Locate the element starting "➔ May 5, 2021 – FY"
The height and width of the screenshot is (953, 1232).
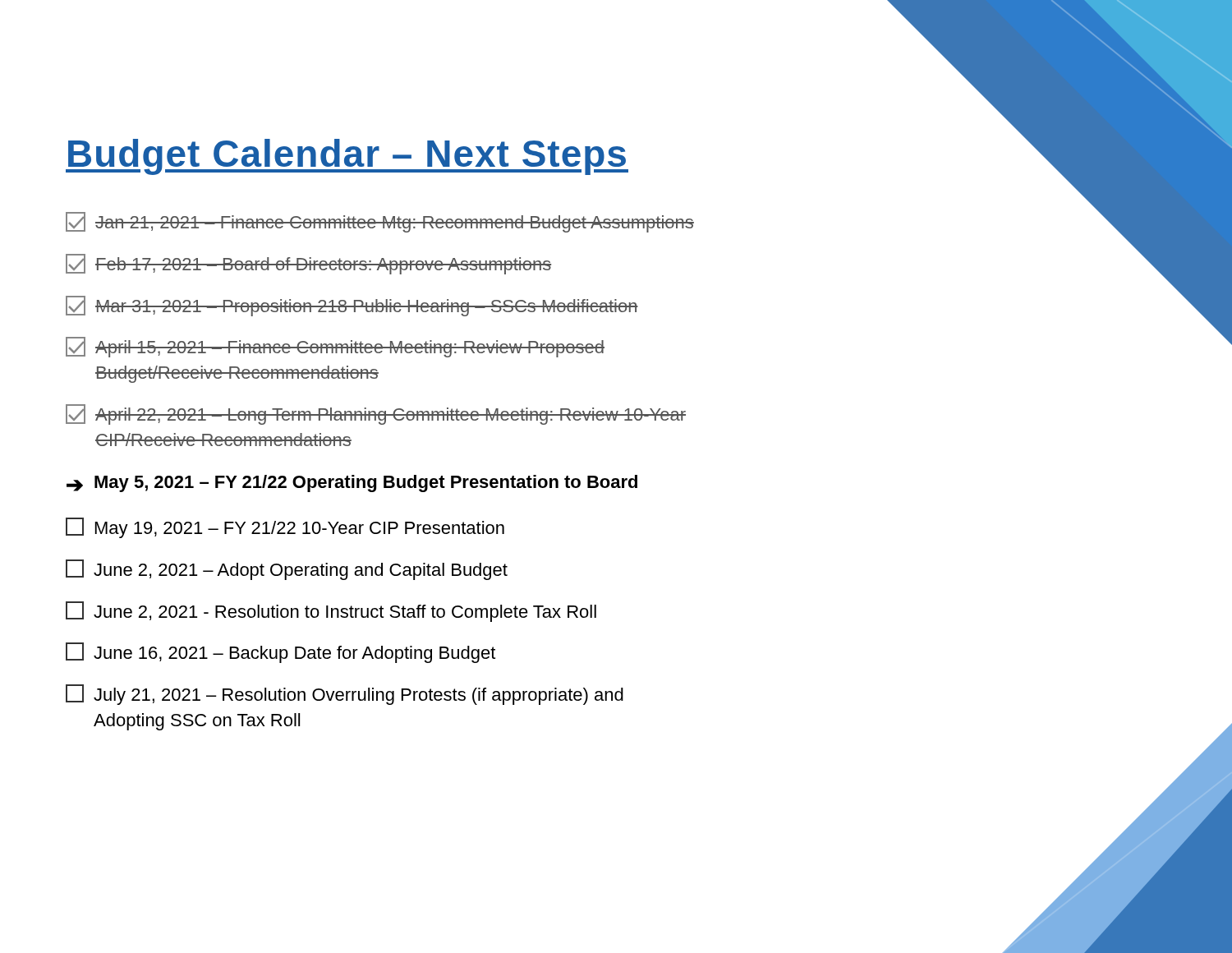coord(476,485)
